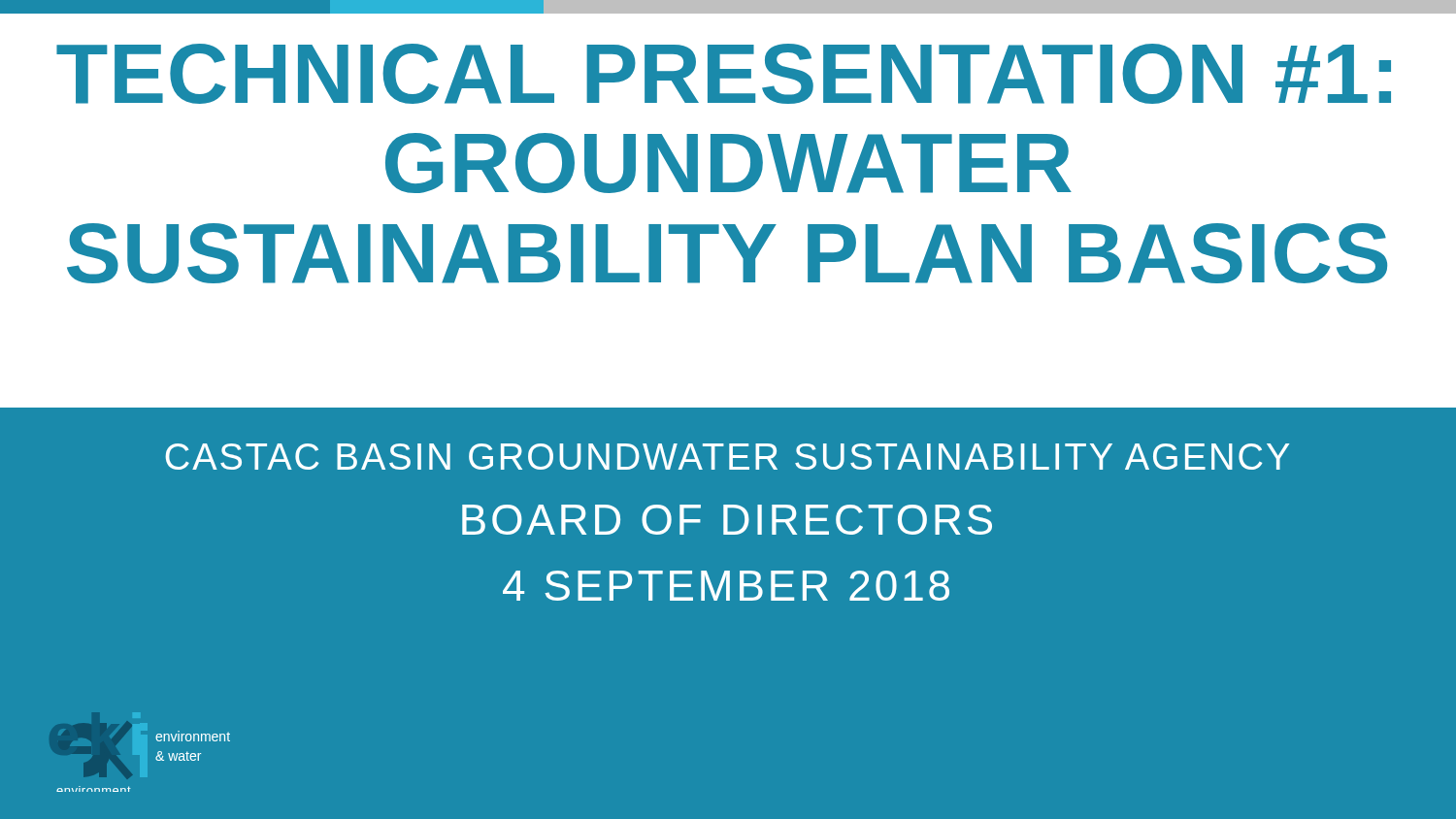Screen dimensions: 819x1456
Task: Navigate to the passage starting "TECHNICAL PRESENTATION #1:GROUNDWATERSUSTAINABILITY PLAN BASICS"
Action: tap(728, 164)
